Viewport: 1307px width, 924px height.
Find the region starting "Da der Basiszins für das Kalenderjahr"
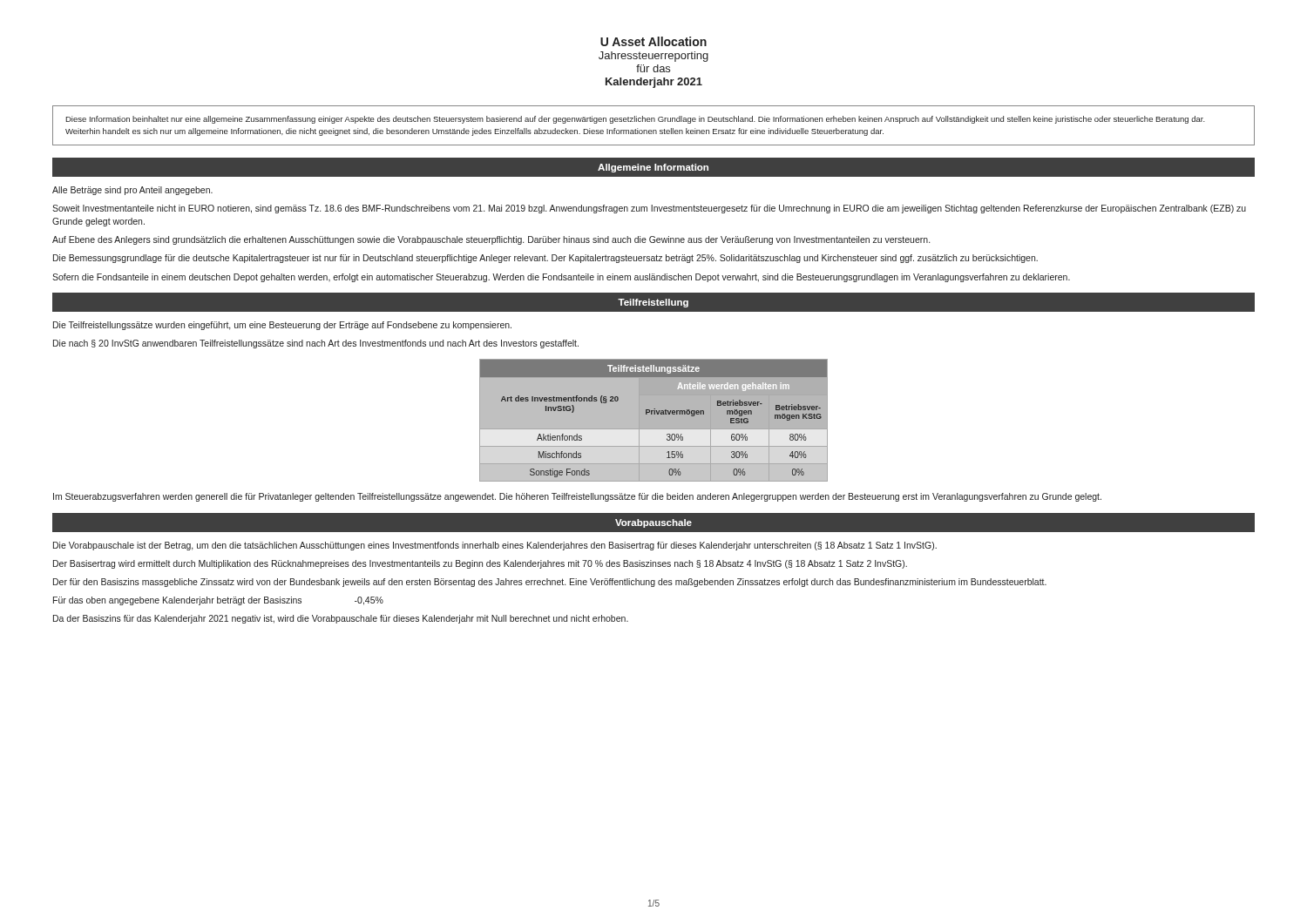pyautogui.click(x=340, y=619)
